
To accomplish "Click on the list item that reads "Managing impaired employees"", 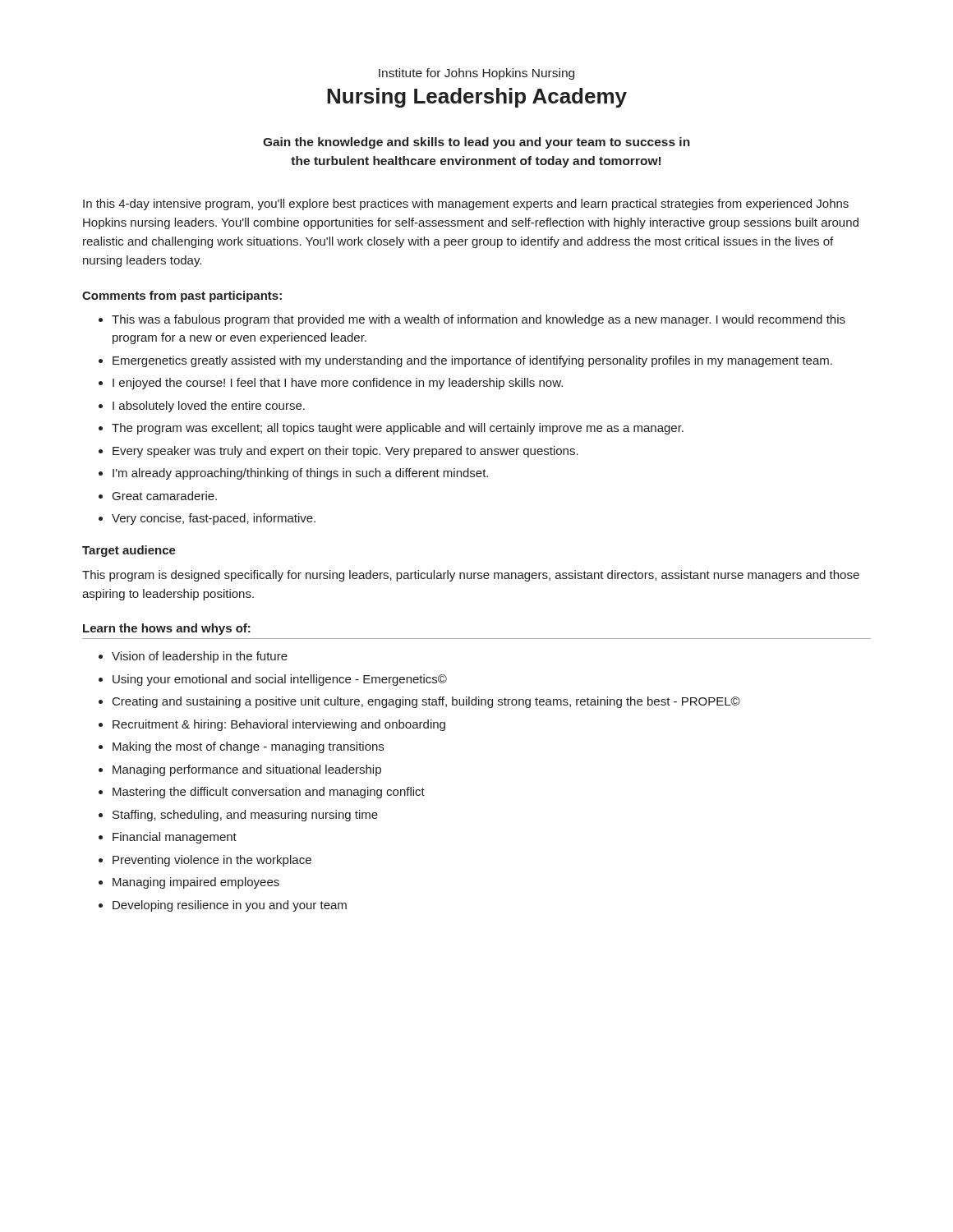I will click(196, 882).
